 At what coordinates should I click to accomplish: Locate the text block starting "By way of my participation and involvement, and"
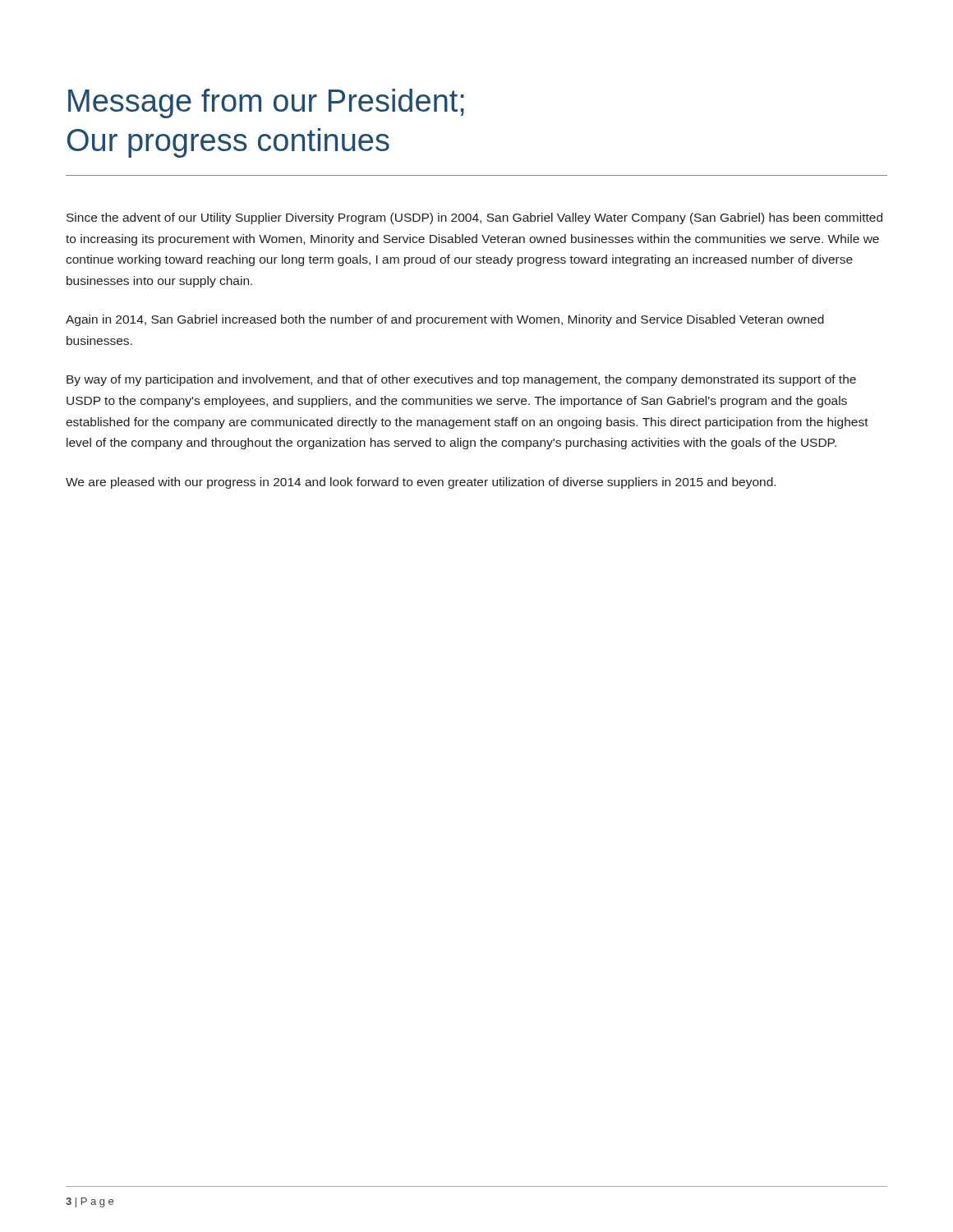tap(467, 411)
